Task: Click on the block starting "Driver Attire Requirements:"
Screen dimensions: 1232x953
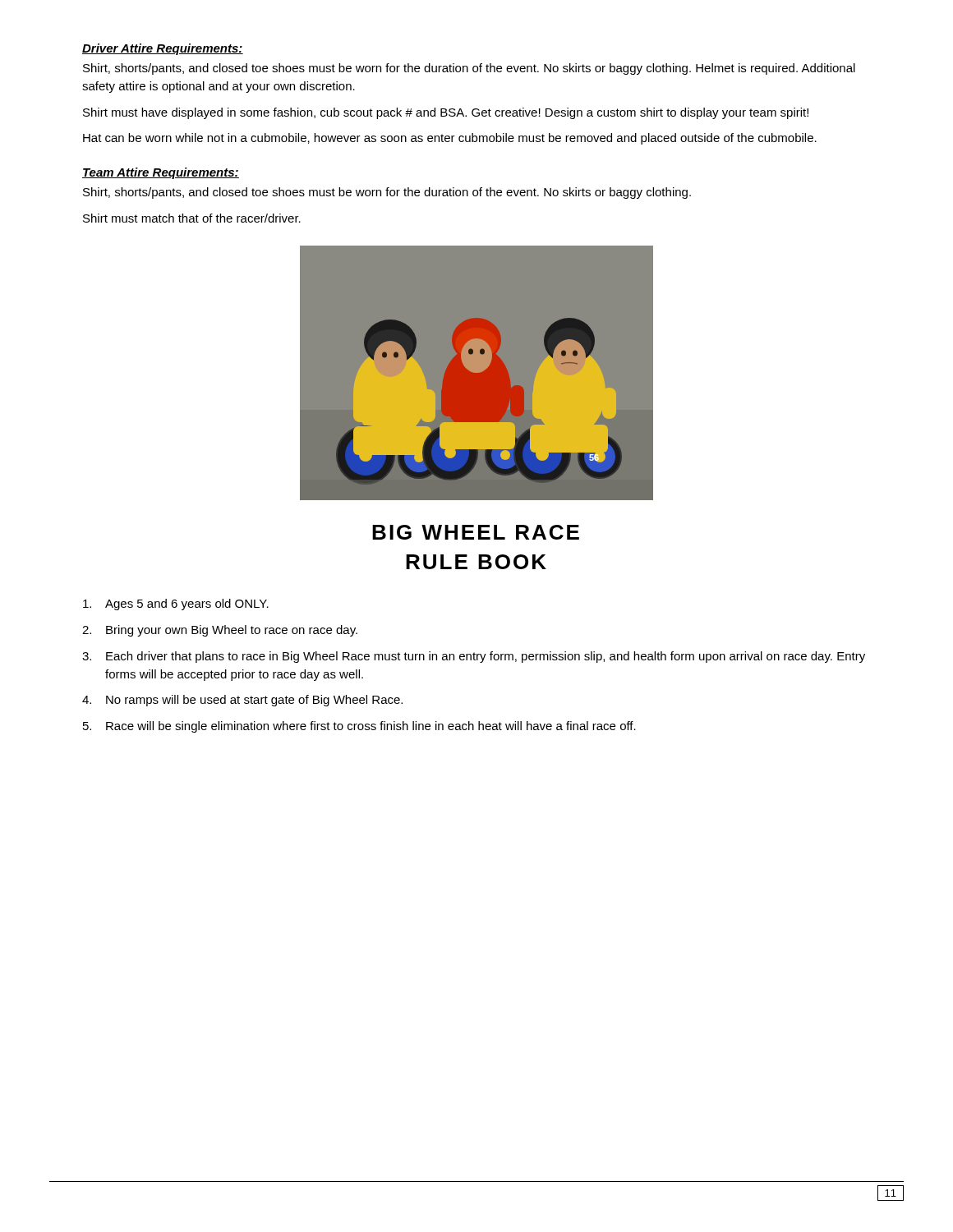Action: point(162,48)
